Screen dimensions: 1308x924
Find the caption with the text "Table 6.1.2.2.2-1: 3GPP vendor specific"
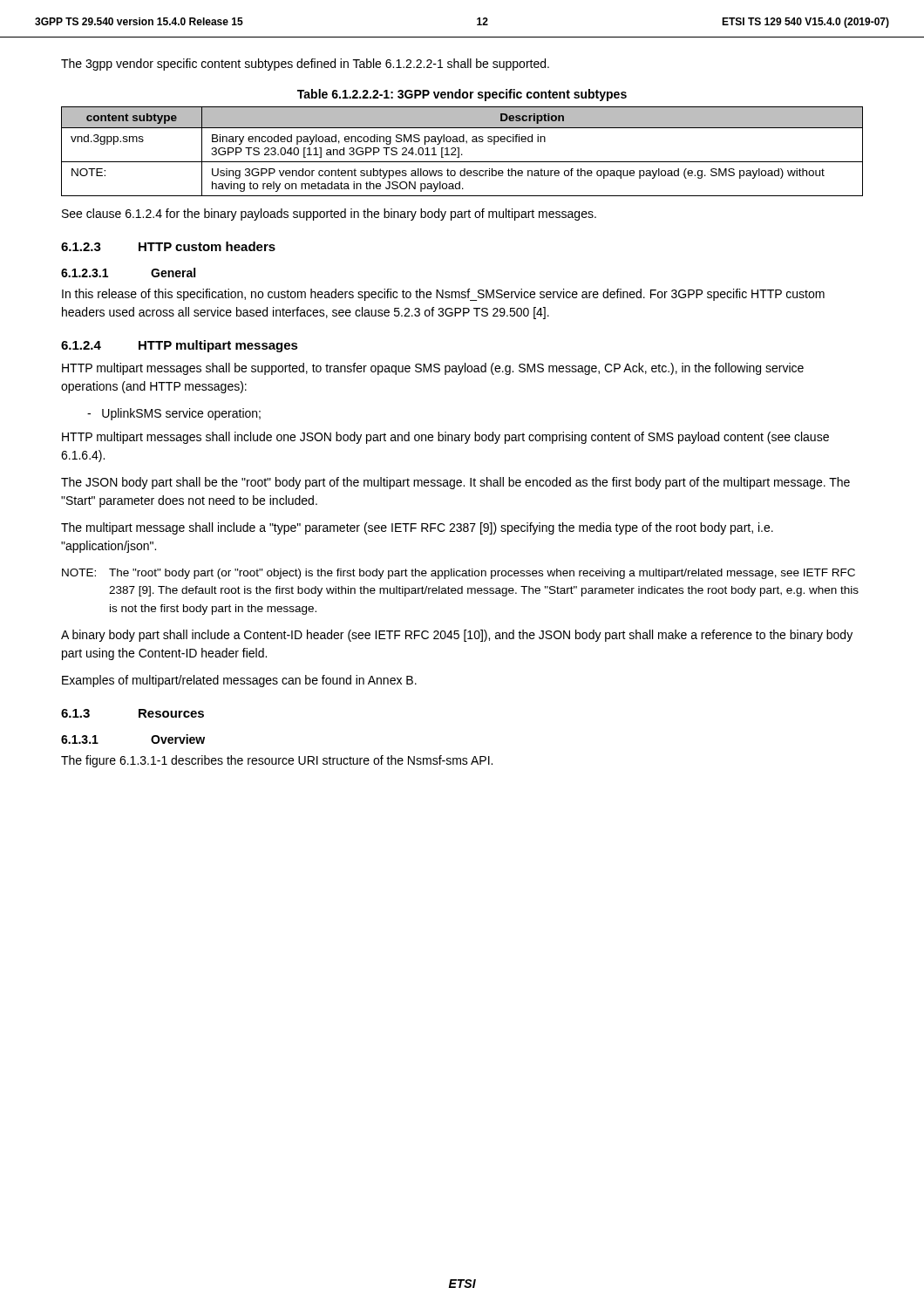click(462, 94)
